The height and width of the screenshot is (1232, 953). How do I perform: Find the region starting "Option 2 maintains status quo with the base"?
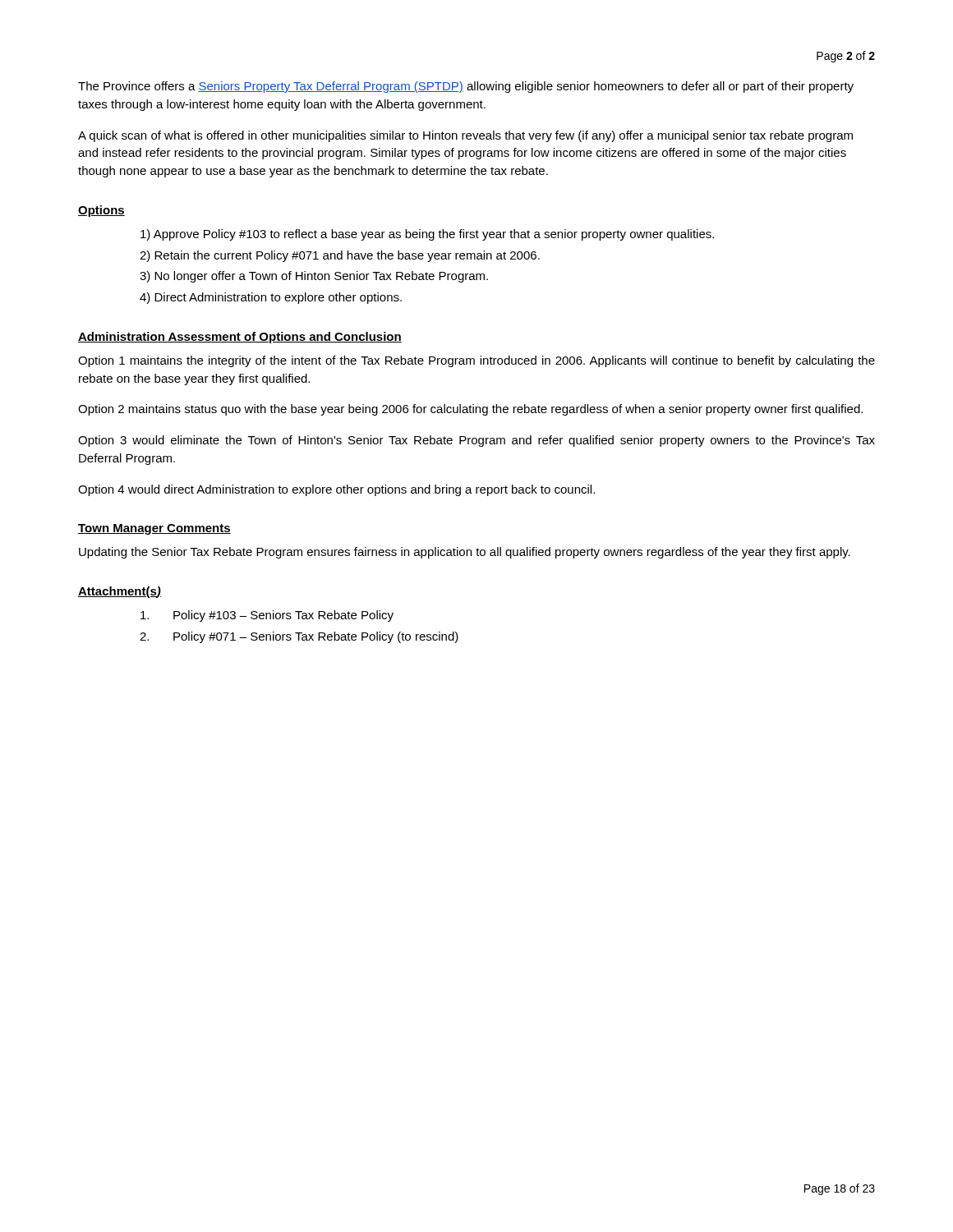(x=471, y=409)
